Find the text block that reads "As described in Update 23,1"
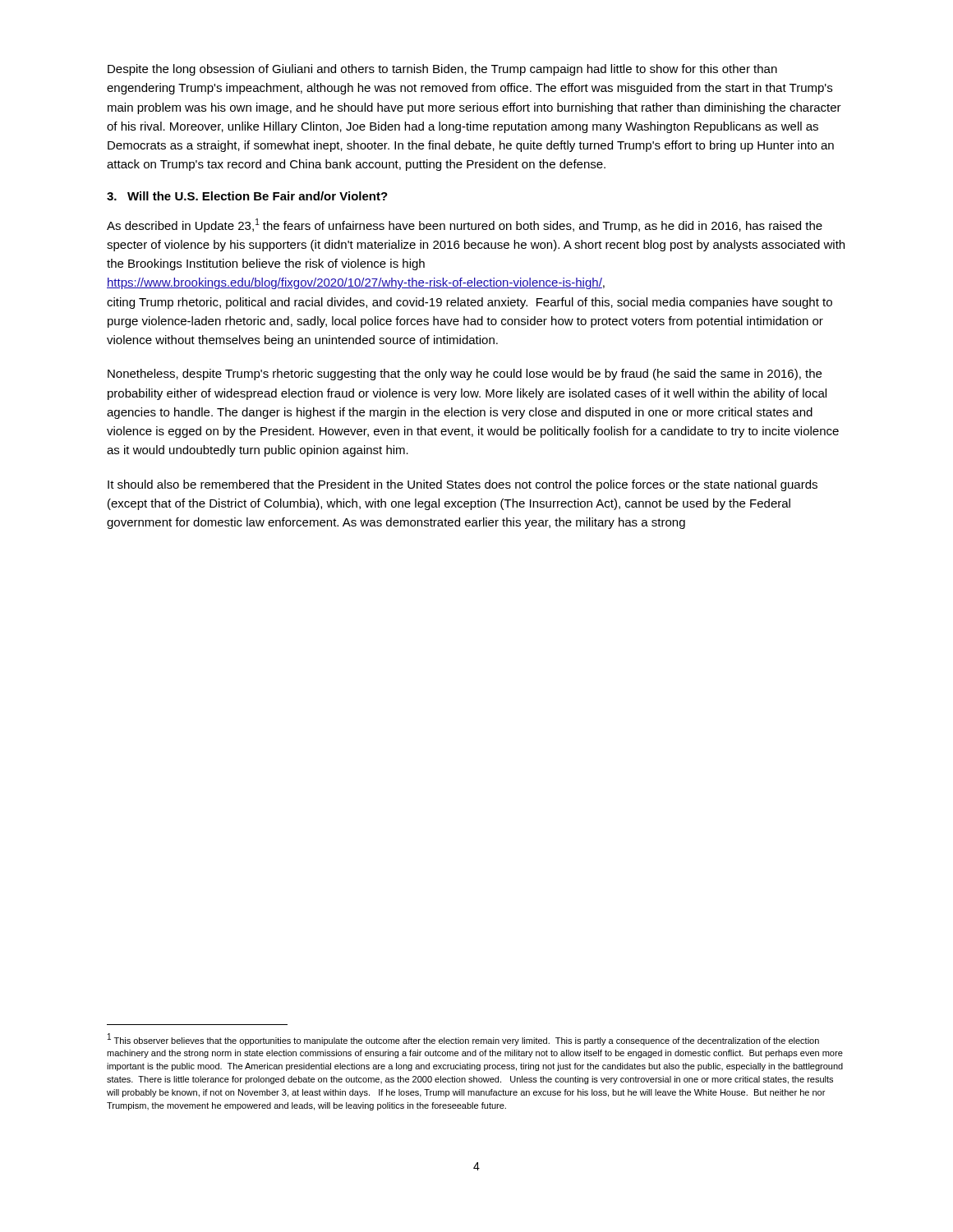The width and height of the screenshot is (953, 1232). click(476, 282)
